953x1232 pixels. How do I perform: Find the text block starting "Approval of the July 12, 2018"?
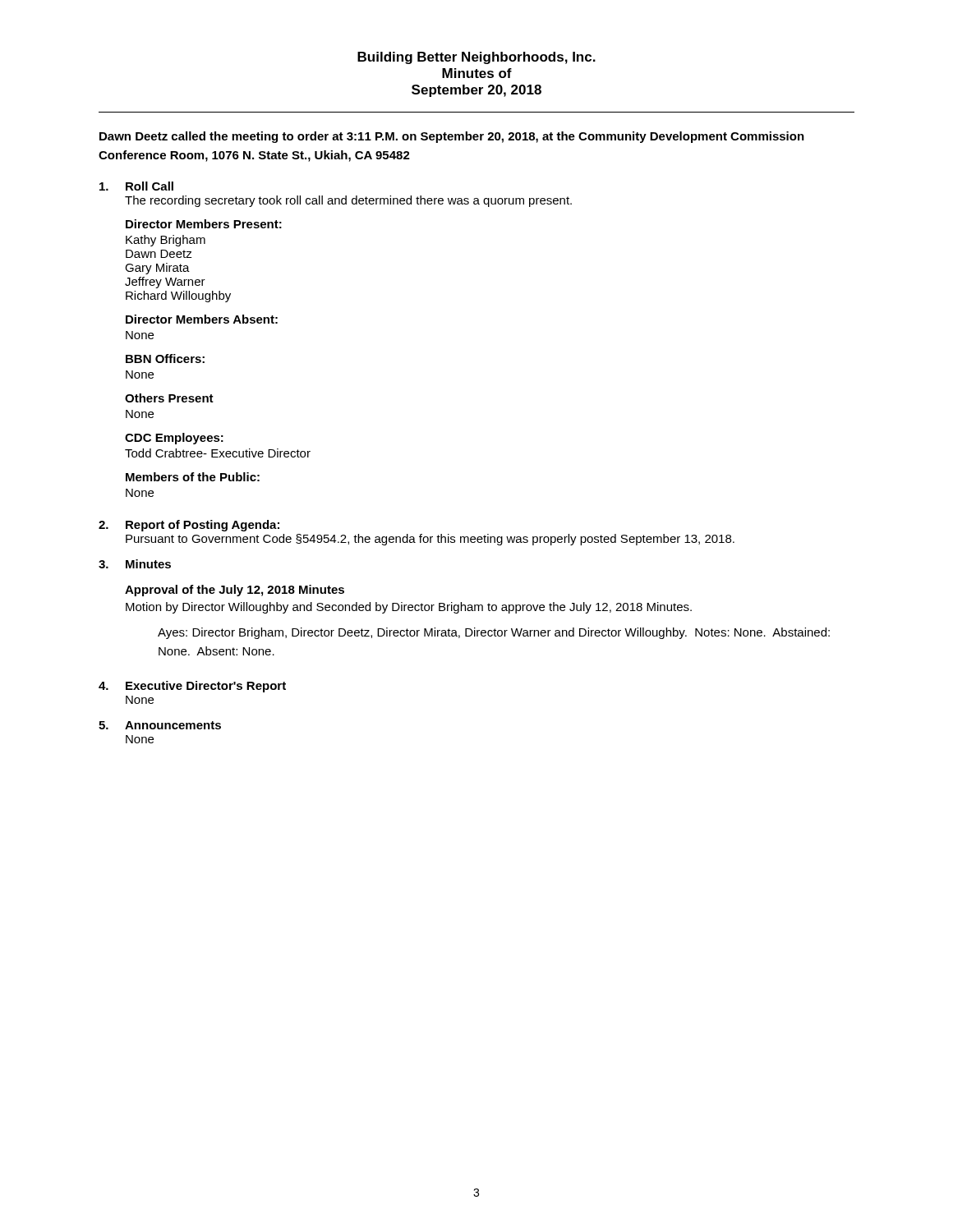tap(235, 589)
